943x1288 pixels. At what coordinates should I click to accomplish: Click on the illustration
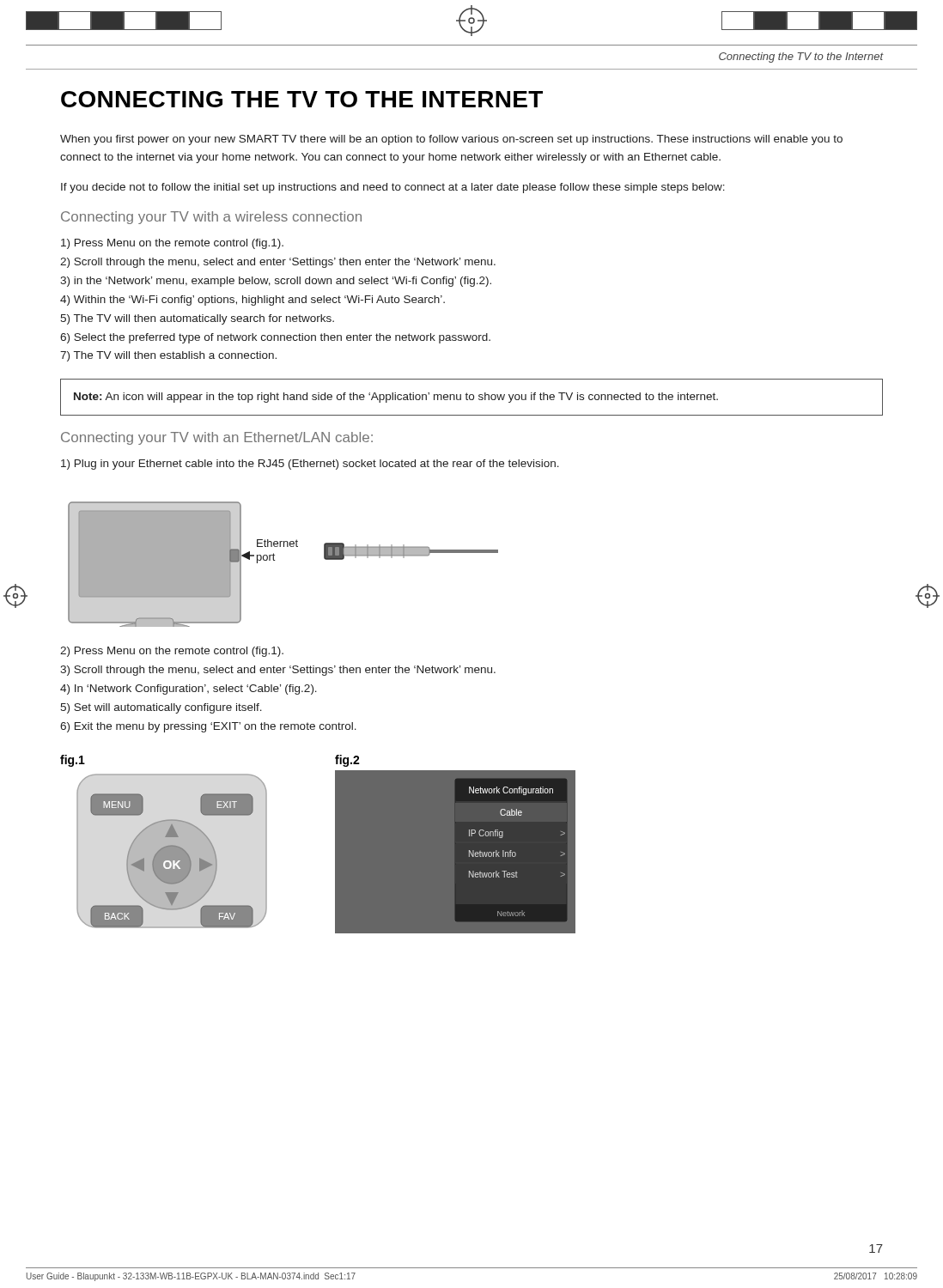click(x=172, y=843)
